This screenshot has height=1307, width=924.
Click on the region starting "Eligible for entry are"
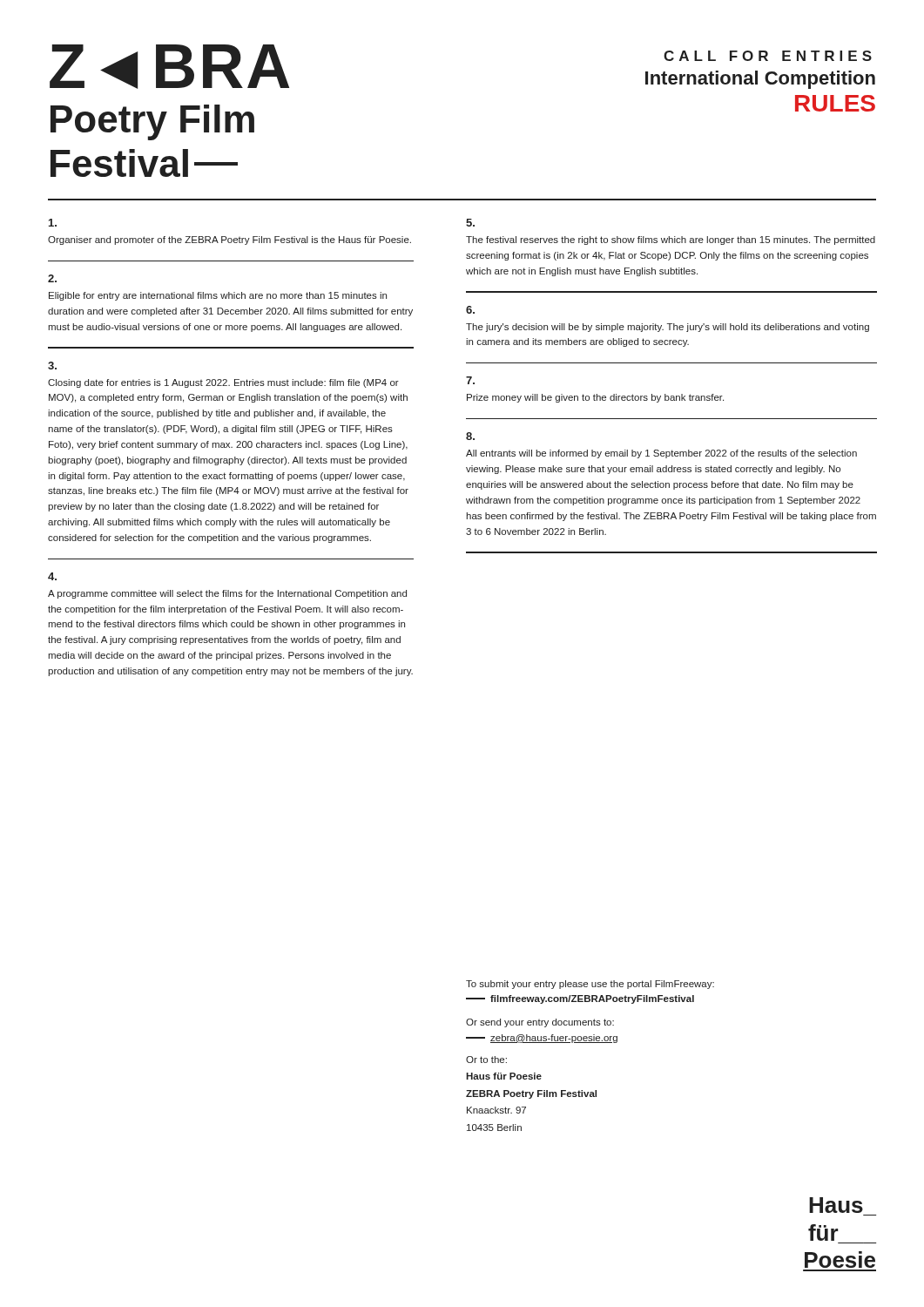point(230,311)
